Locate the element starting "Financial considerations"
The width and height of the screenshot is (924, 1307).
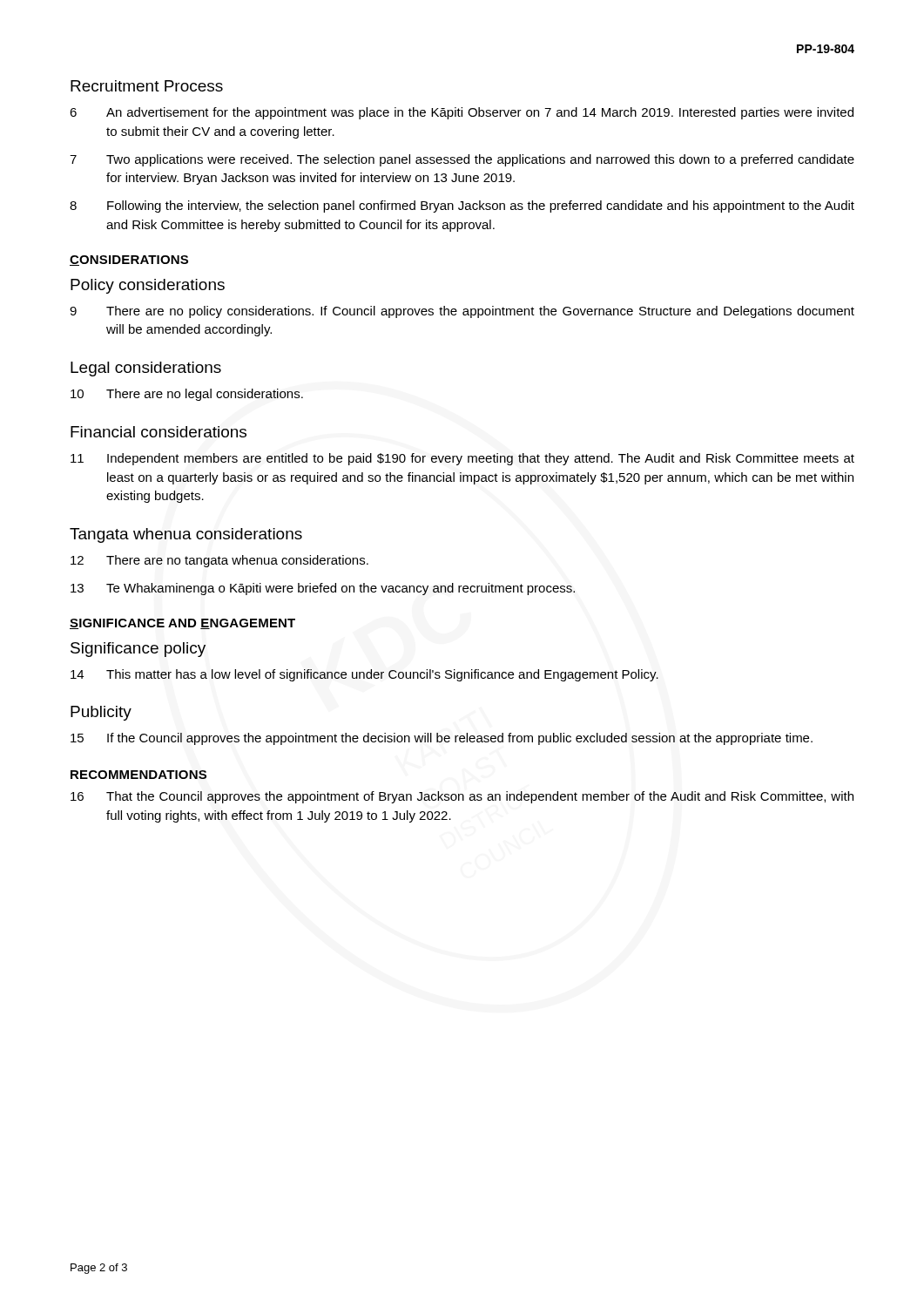click(x=158, y=432)
